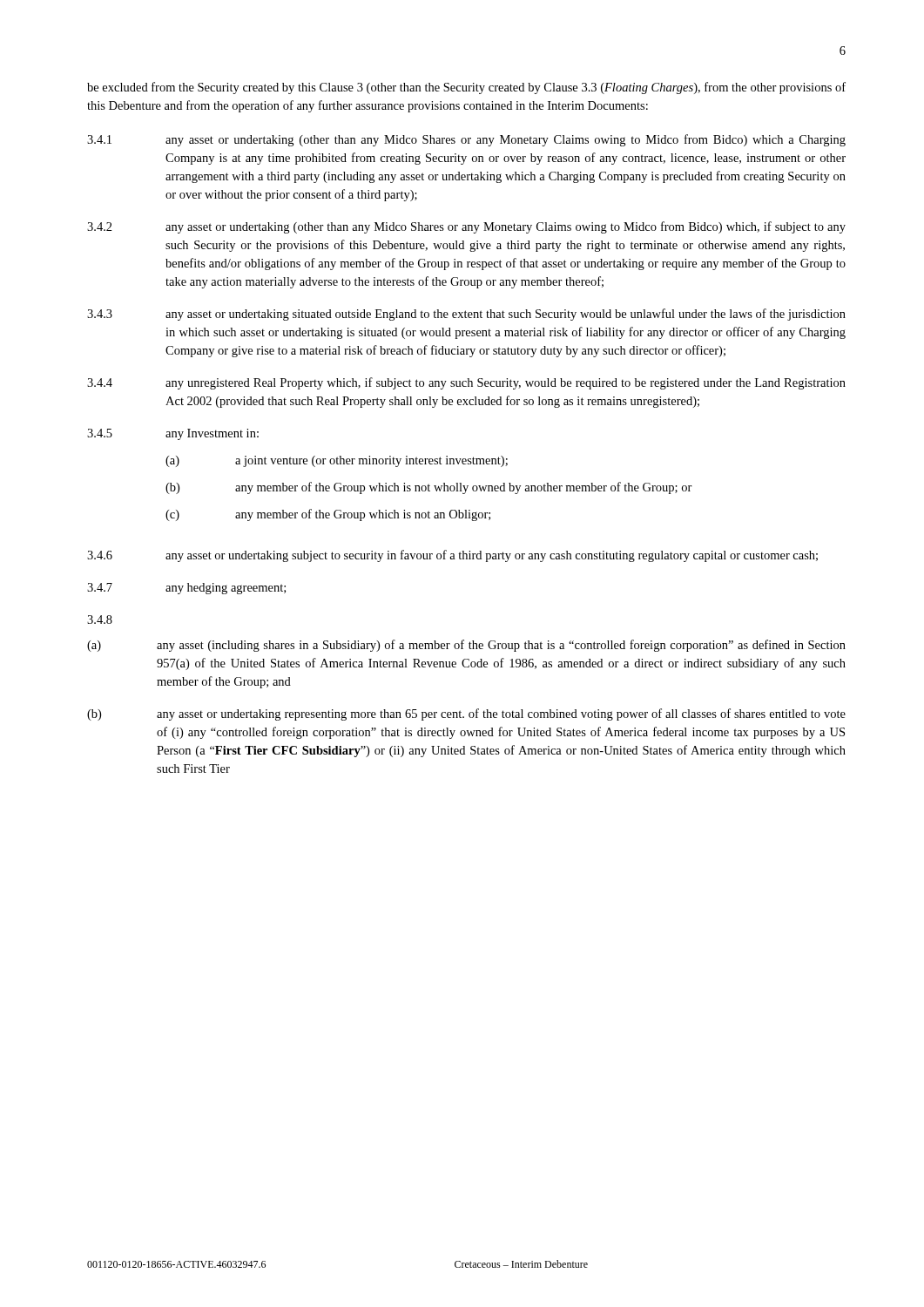Viewport: 924px width, 1307px height.
Task: Find the list item that reads "3.4.1 any asset or undertaking"
Action: pos(466,167)
